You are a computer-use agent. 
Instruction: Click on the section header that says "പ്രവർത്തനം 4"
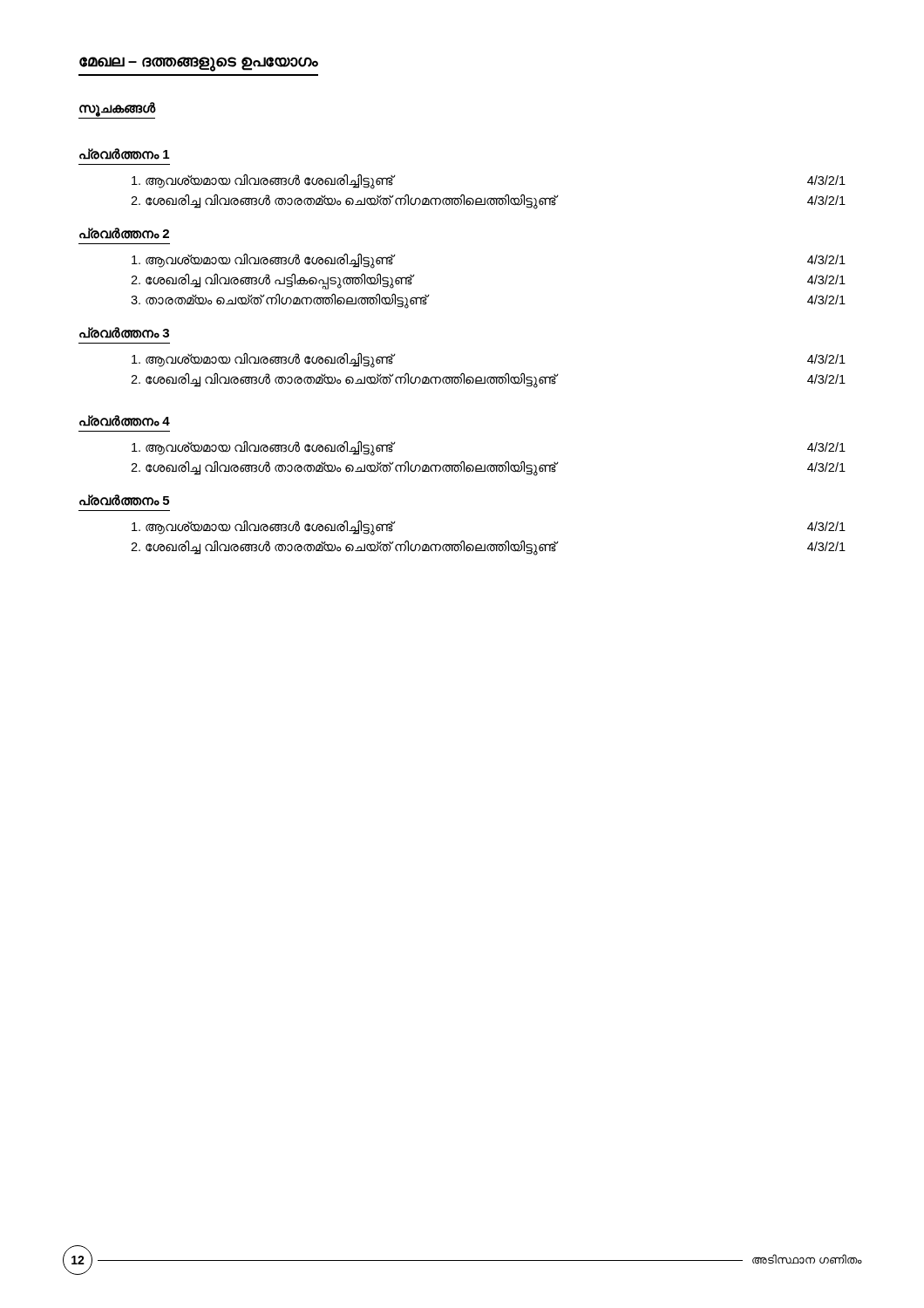coord(124,422)
